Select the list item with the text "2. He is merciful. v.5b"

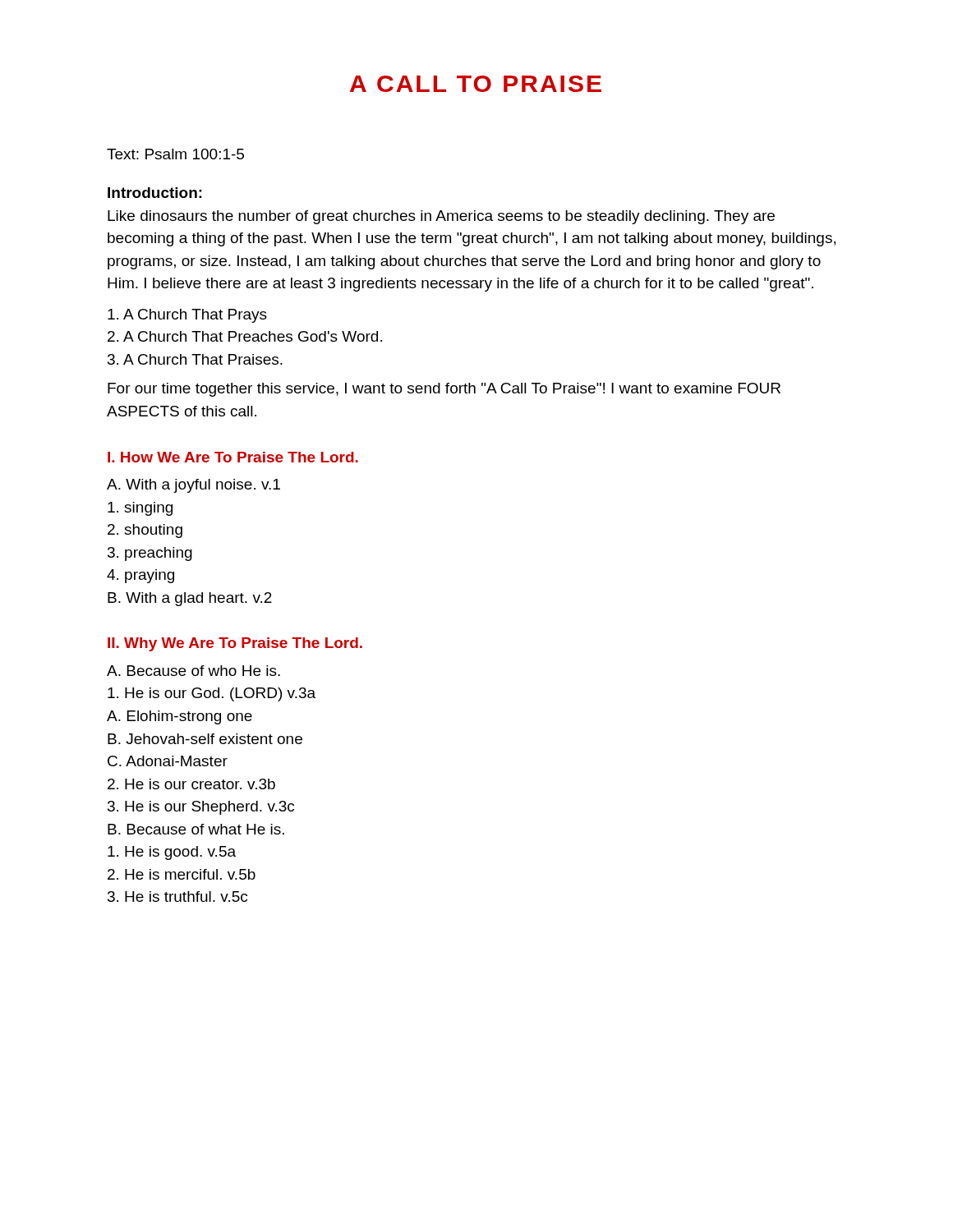tap(181, 874)
